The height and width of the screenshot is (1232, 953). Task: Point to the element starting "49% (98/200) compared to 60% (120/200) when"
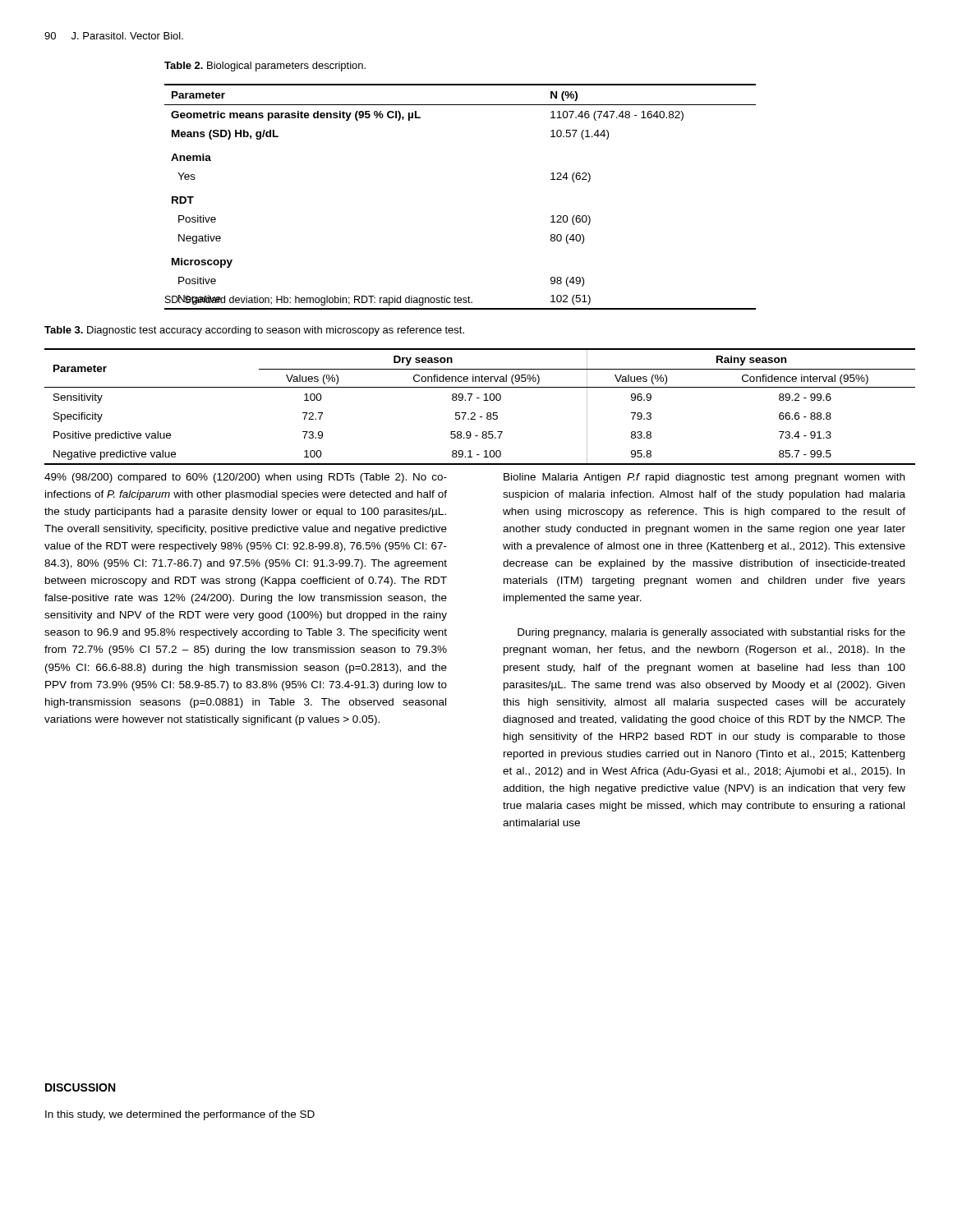coord(246,598)
